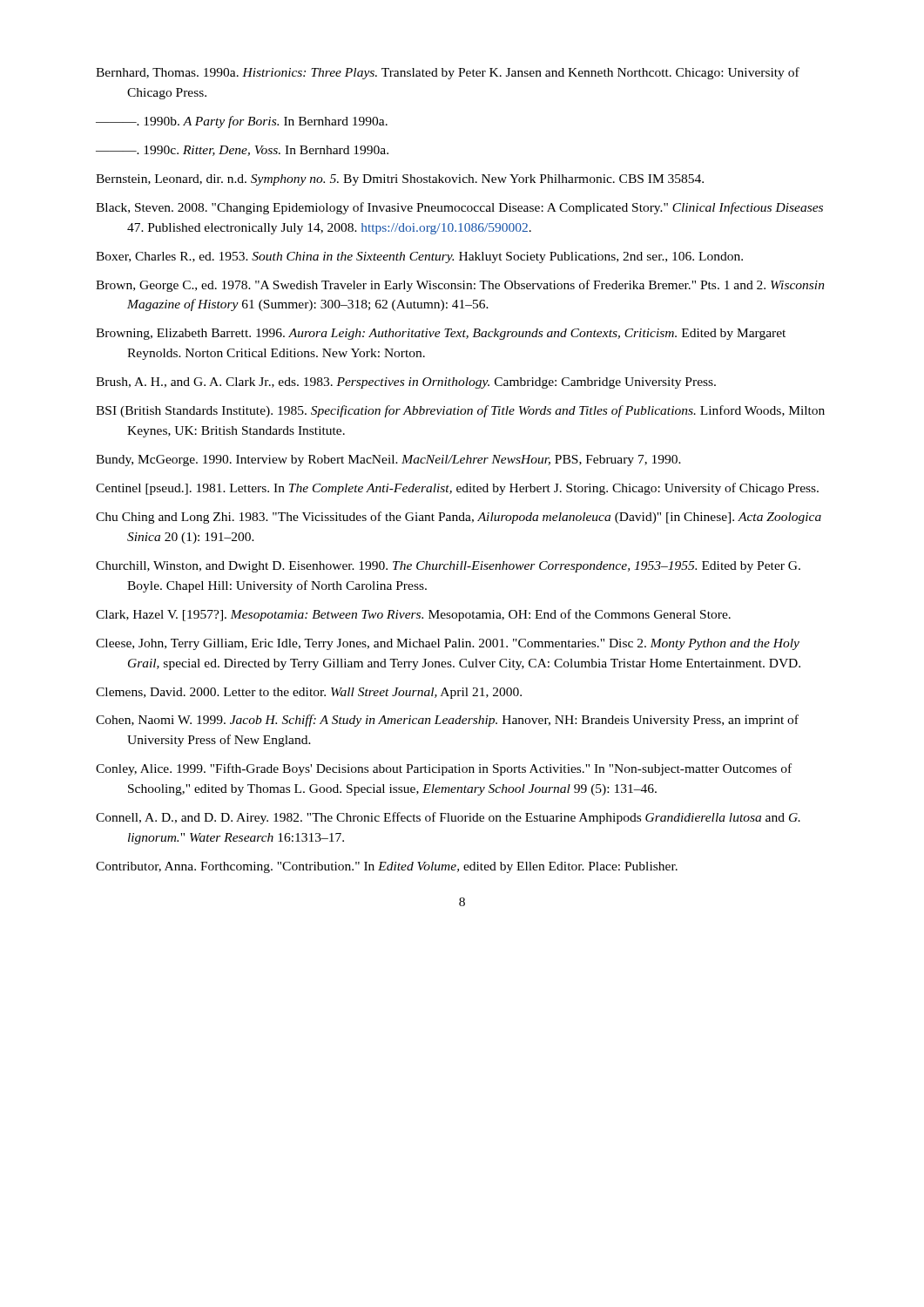Navigate to the element starting "Contributor, Anna. Forthcoming. "Contribution." In Edited Volume, edited"

(387, 866)
